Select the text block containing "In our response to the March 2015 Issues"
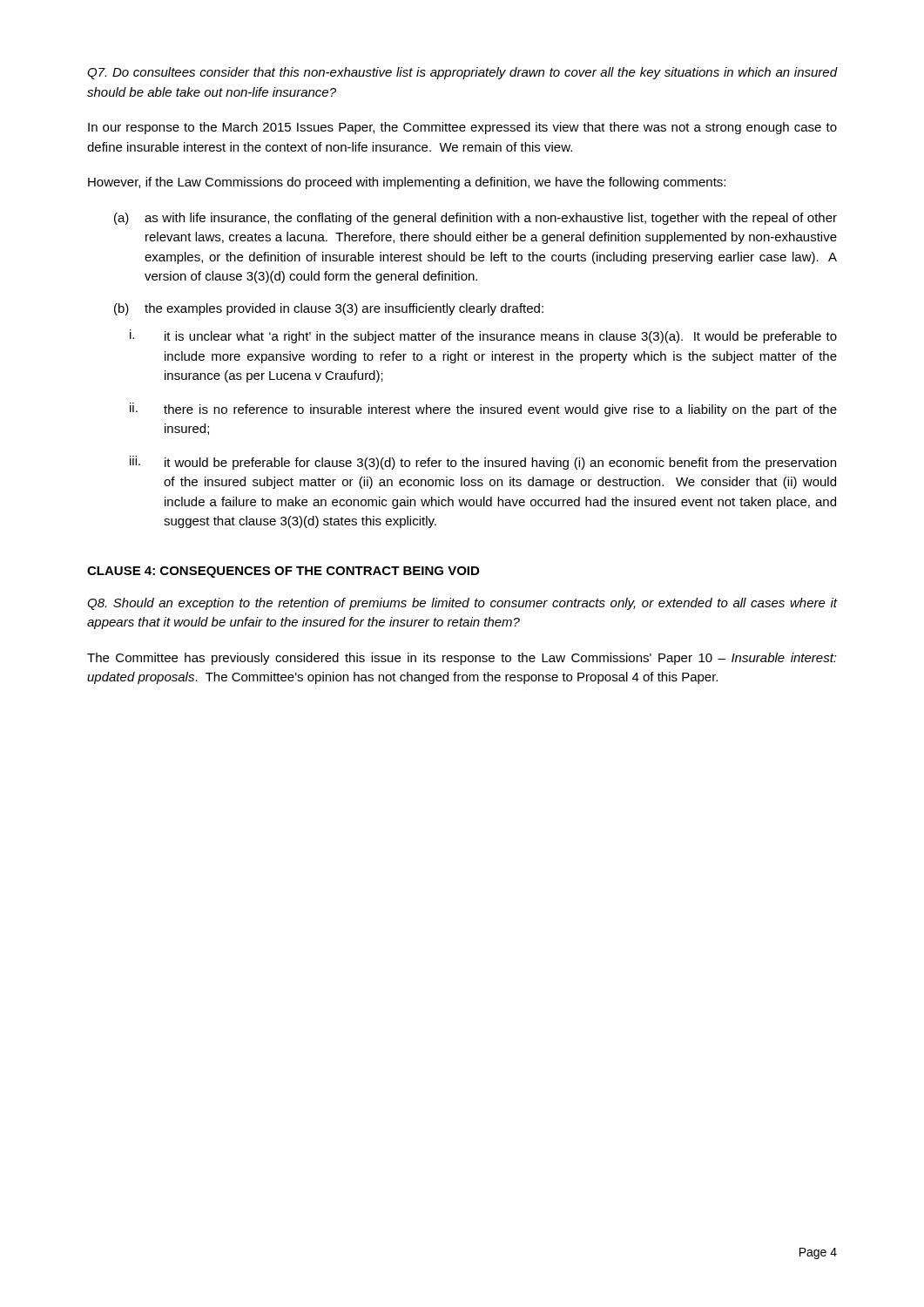Viewport: 924px width, 1307px height. [x=462, y=137]
